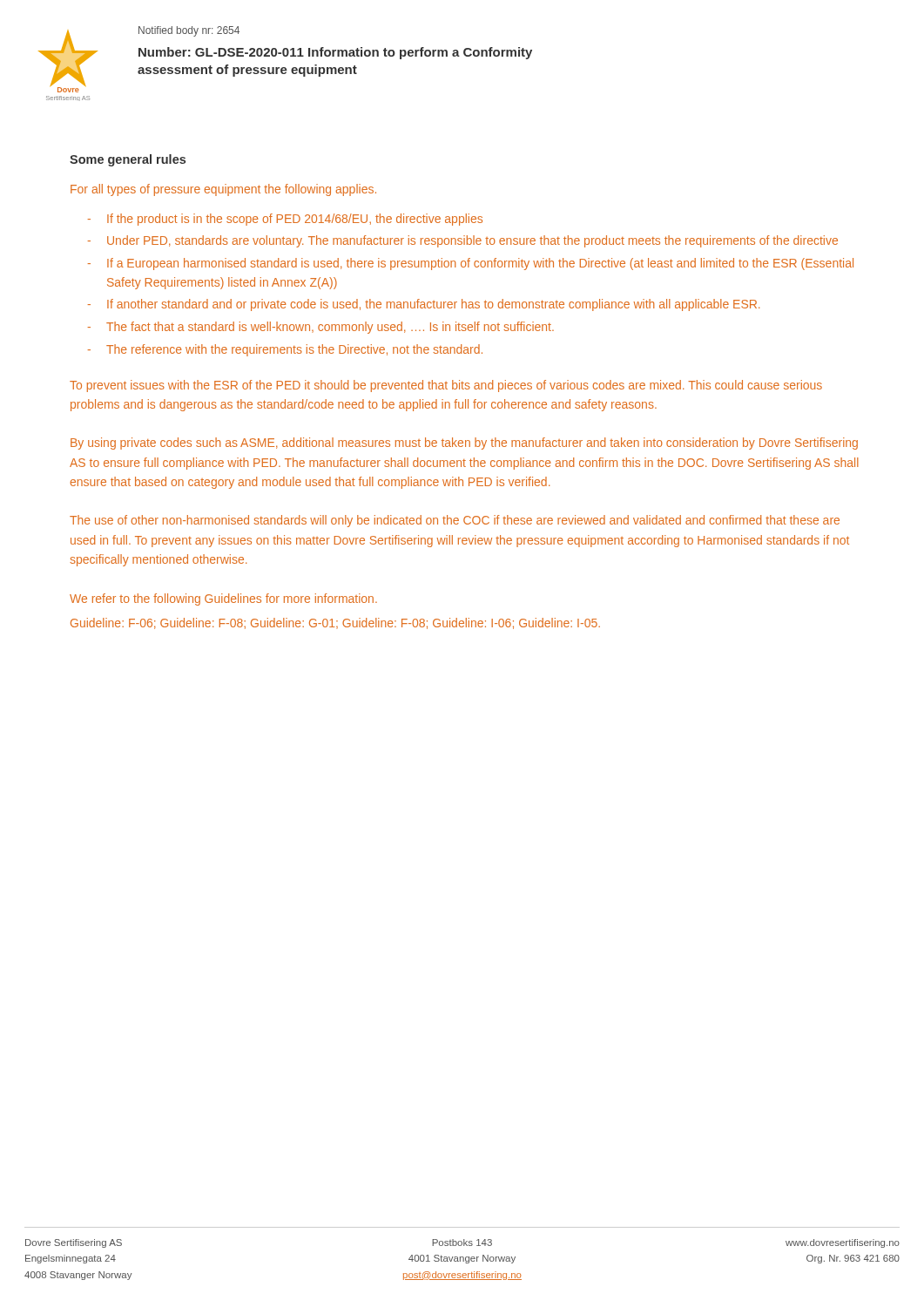The height and width of the screenshot is (1307, 924).
Task: Find the block on this page that starts "By using private codes such as"
Action: (x=464, y=462)
